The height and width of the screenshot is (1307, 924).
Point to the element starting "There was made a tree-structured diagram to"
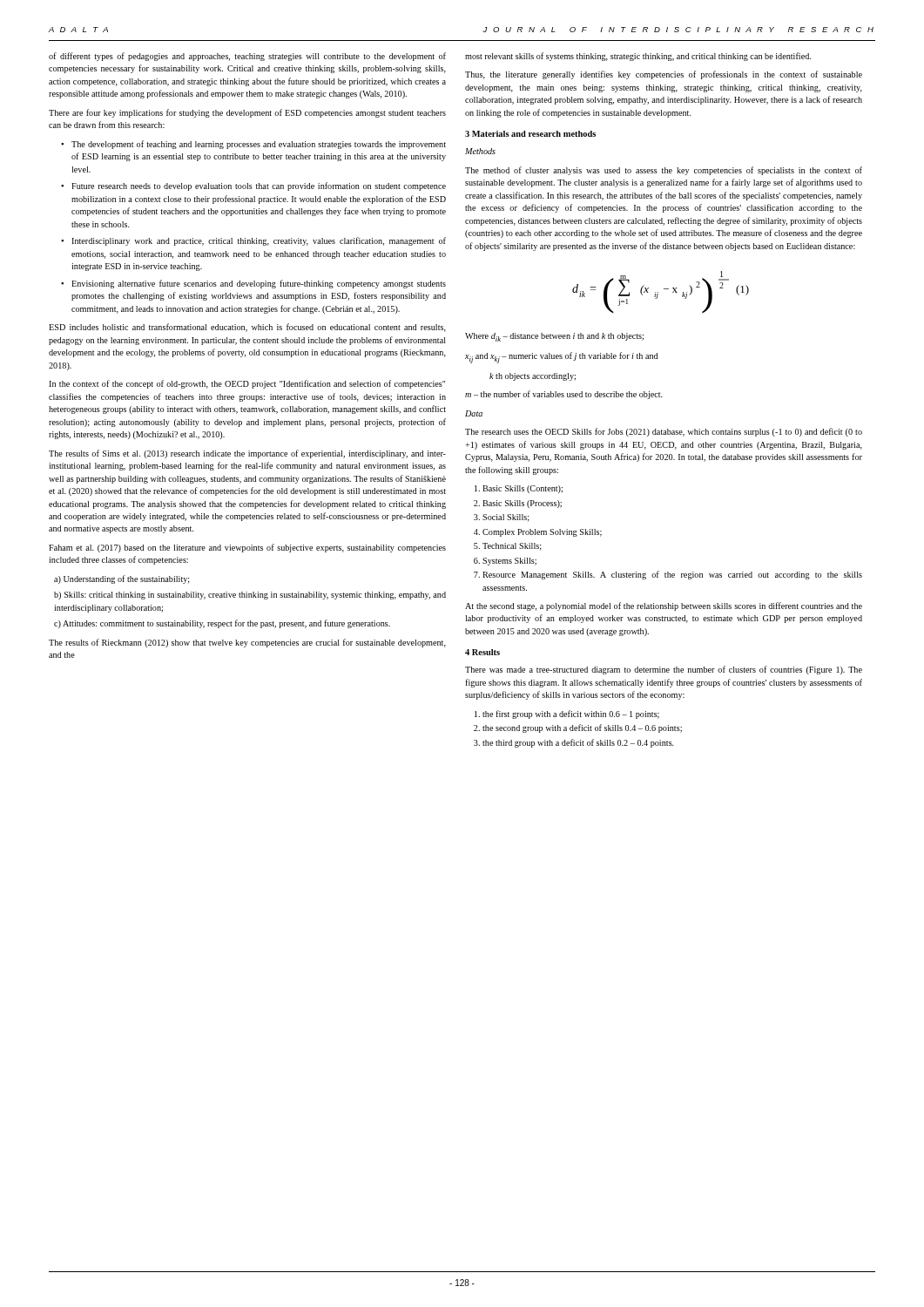664,683
